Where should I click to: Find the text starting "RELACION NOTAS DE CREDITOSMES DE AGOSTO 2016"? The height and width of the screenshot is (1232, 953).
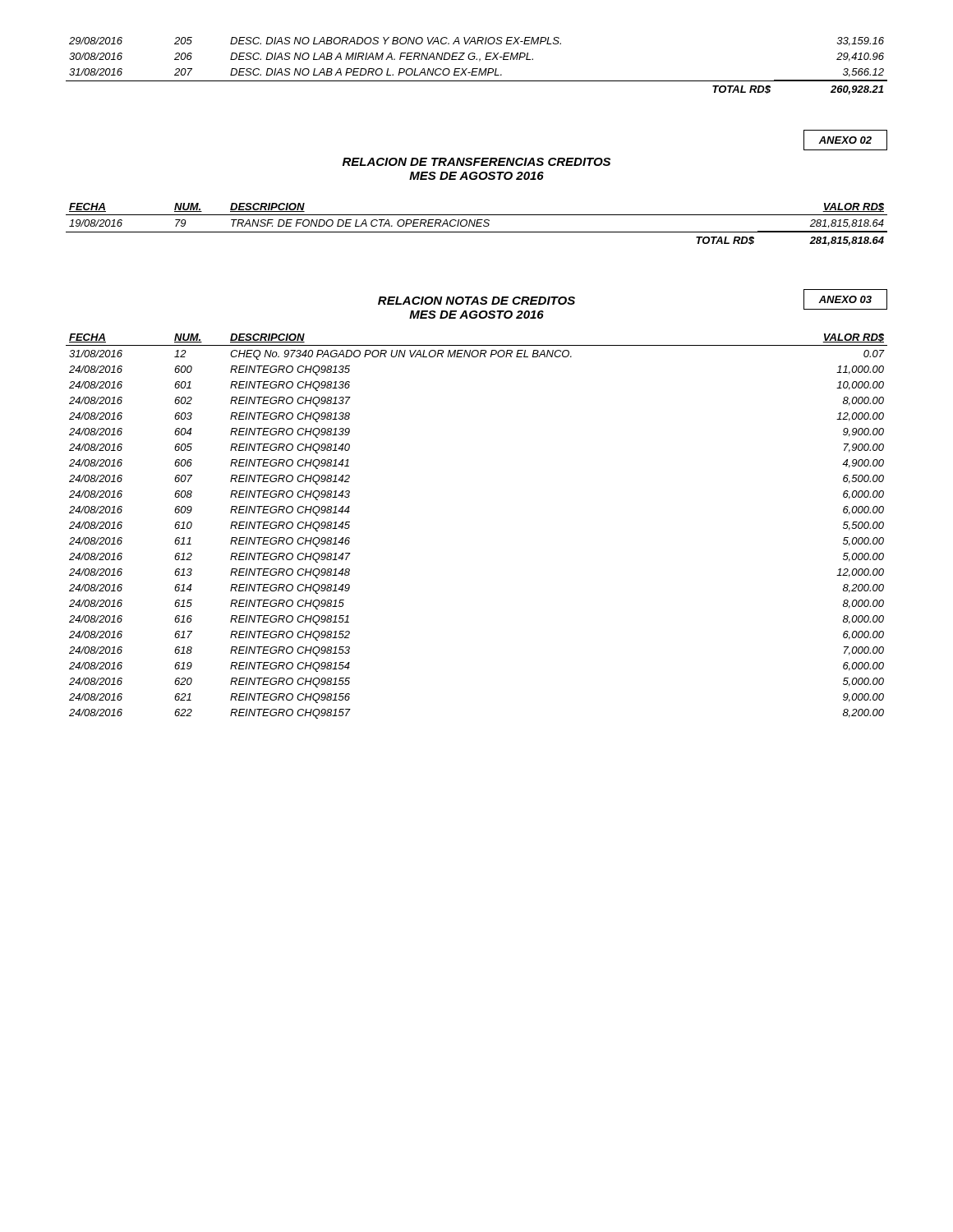click(476, 307)
